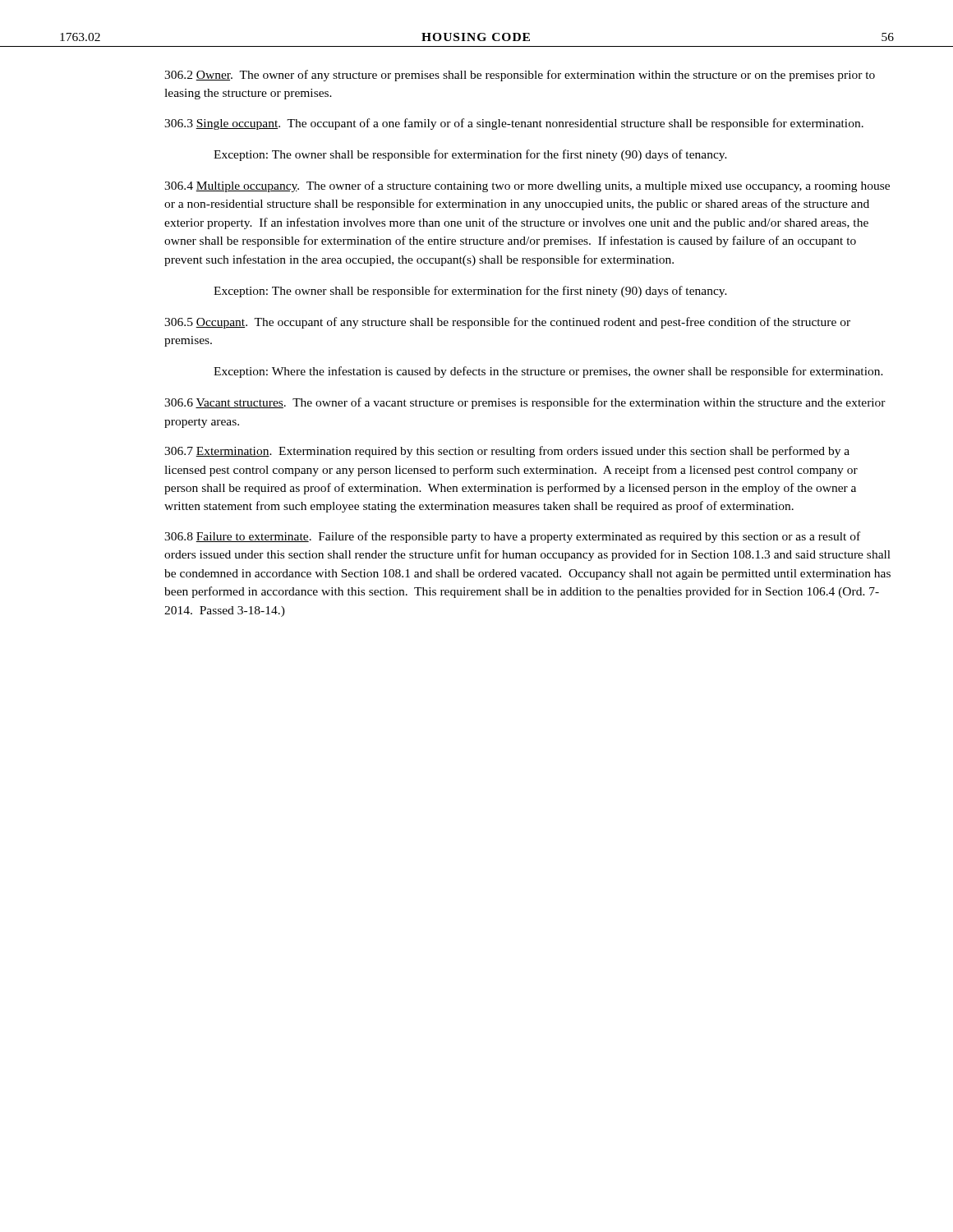
Task: Click the passage that begins "4 Multiple occupancy."
Action: pos(529,223)
